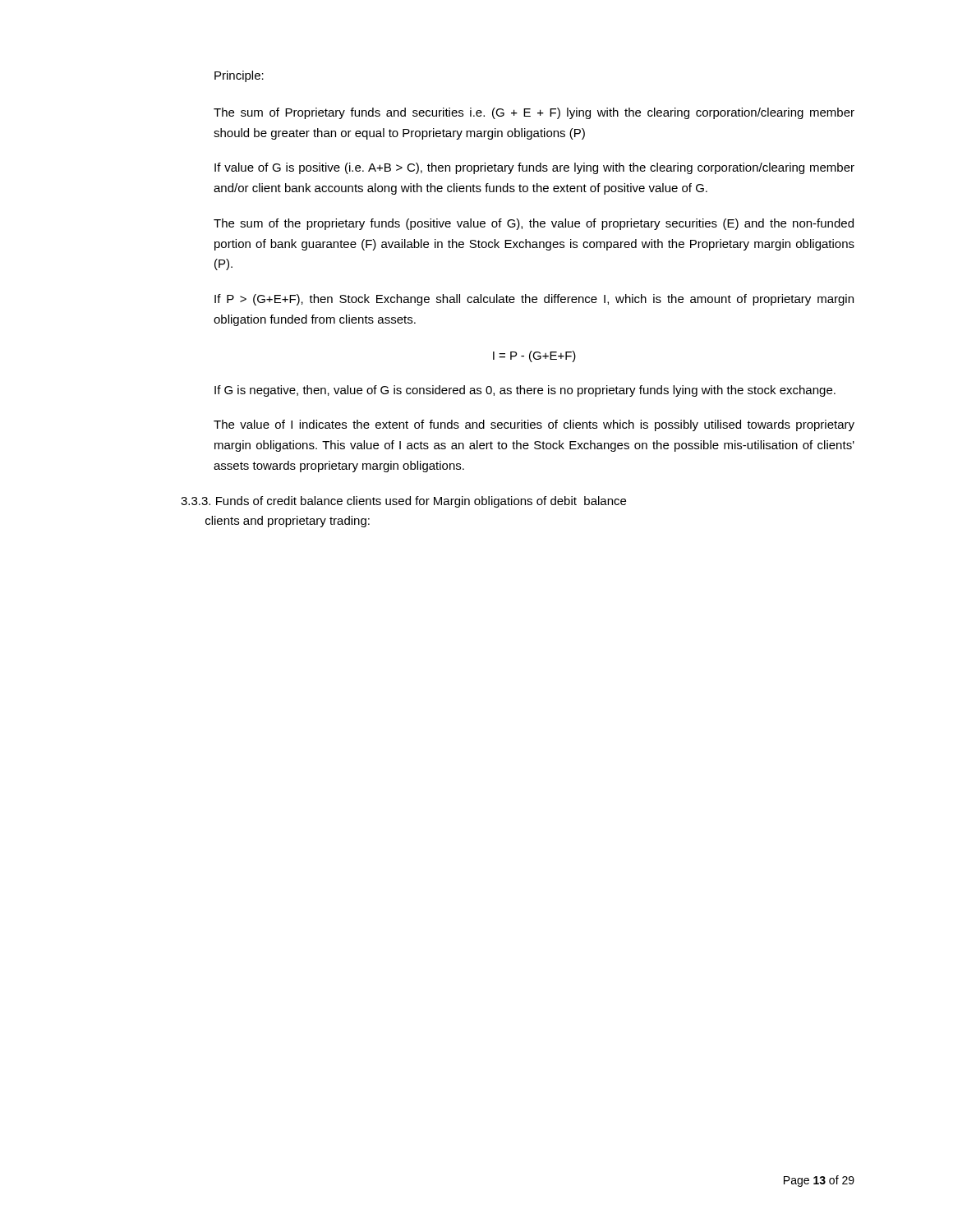Image resolution: width=953 pixels, height=1232 pixels.
Task: Click on the passage starting "The value of I indicates the extent"
Action: (534, 445)
